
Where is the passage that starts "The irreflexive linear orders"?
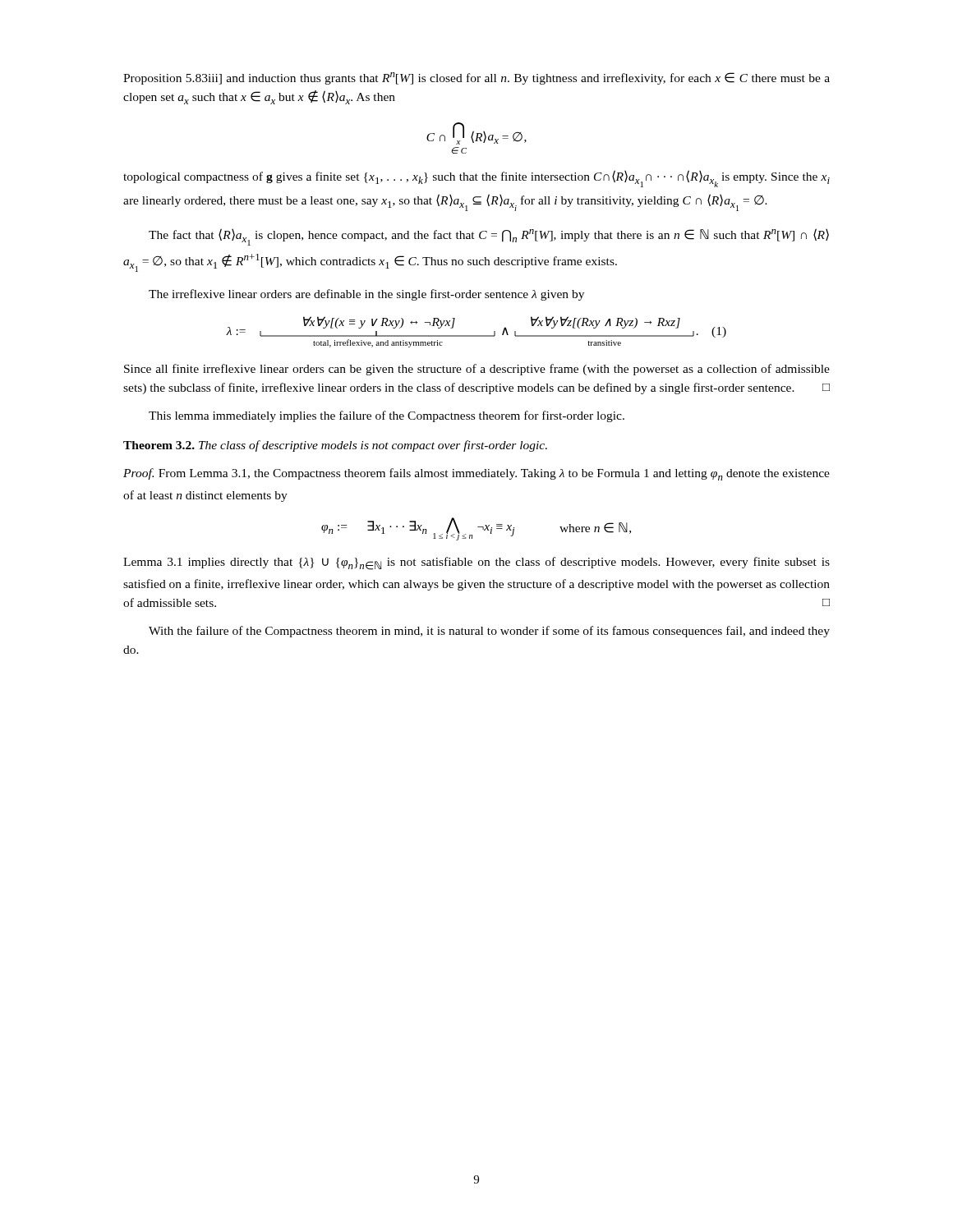476,294
